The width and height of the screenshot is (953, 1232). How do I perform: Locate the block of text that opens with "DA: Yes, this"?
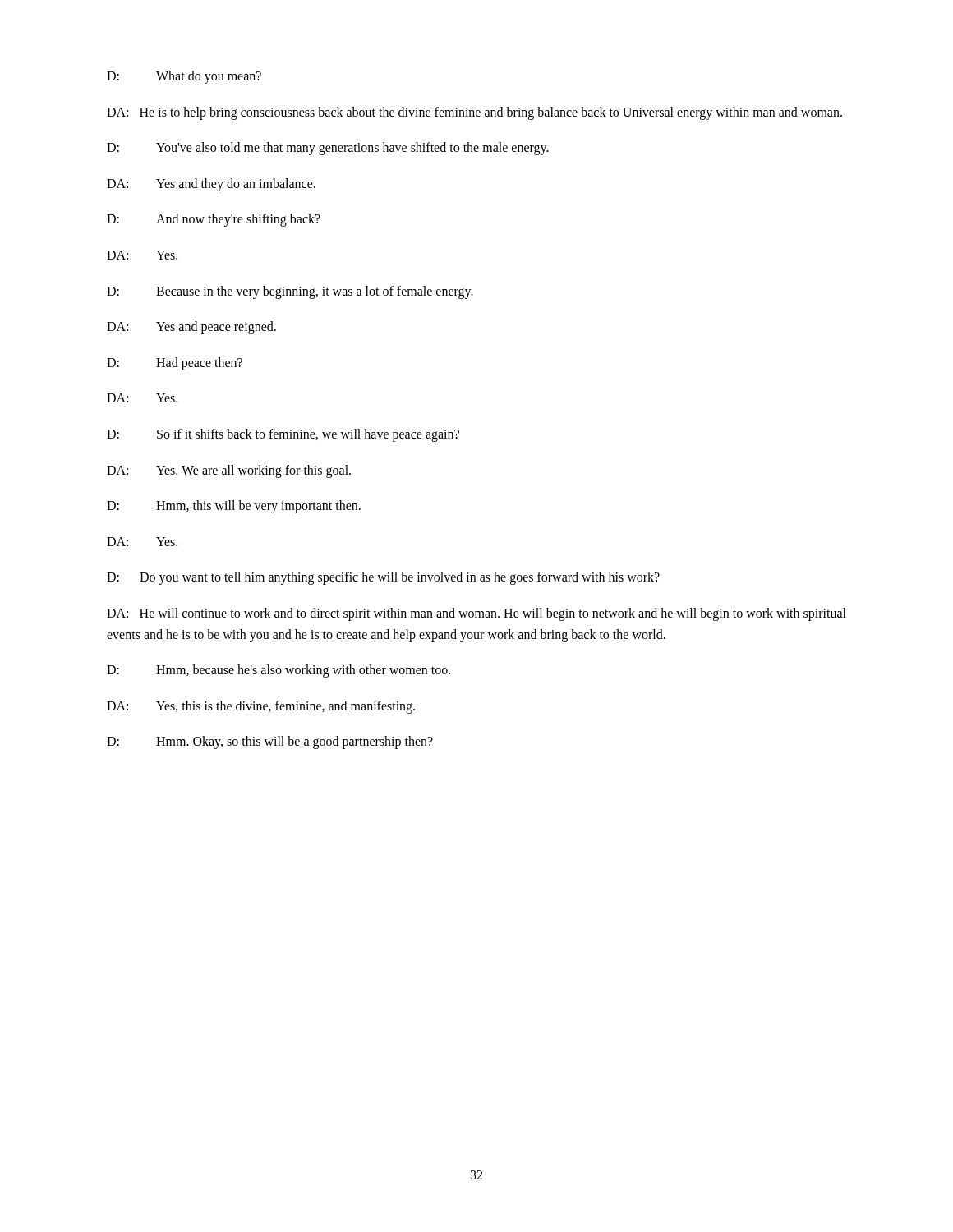[261, 707]
